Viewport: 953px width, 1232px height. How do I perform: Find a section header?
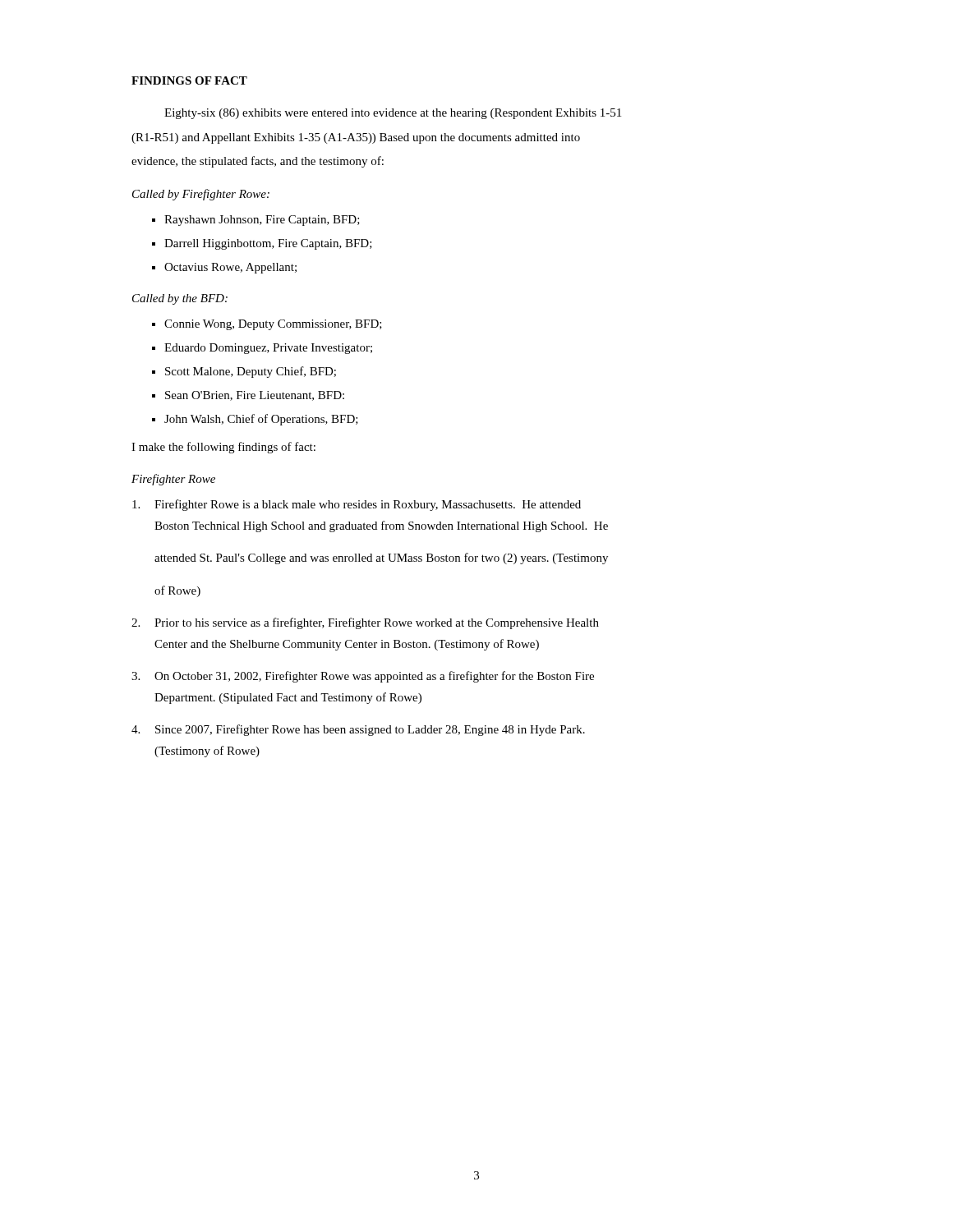click(189, 81)
